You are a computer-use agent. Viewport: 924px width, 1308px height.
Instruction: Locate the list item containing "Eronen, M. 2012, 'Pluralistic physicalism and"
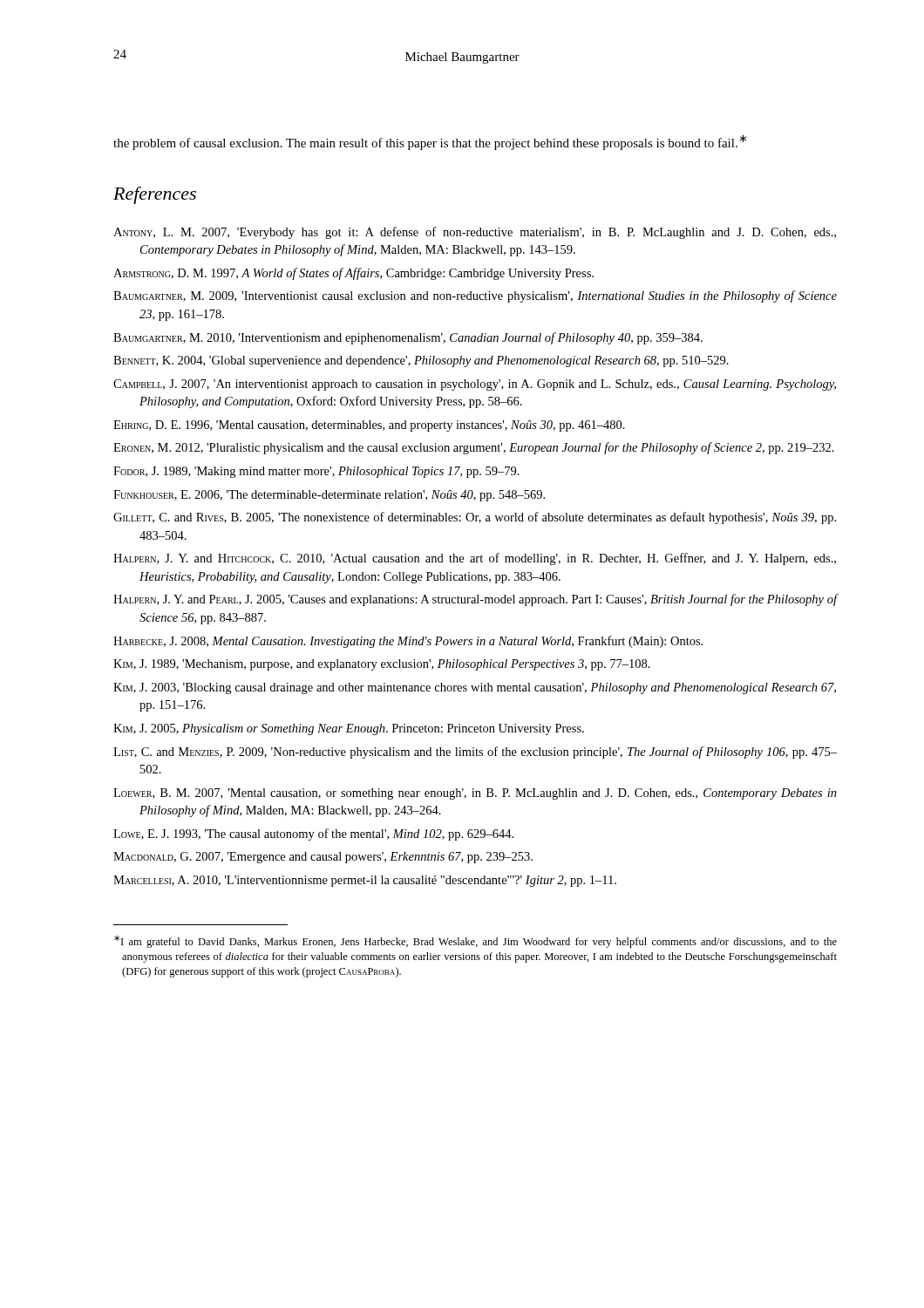tap(474, 448)
